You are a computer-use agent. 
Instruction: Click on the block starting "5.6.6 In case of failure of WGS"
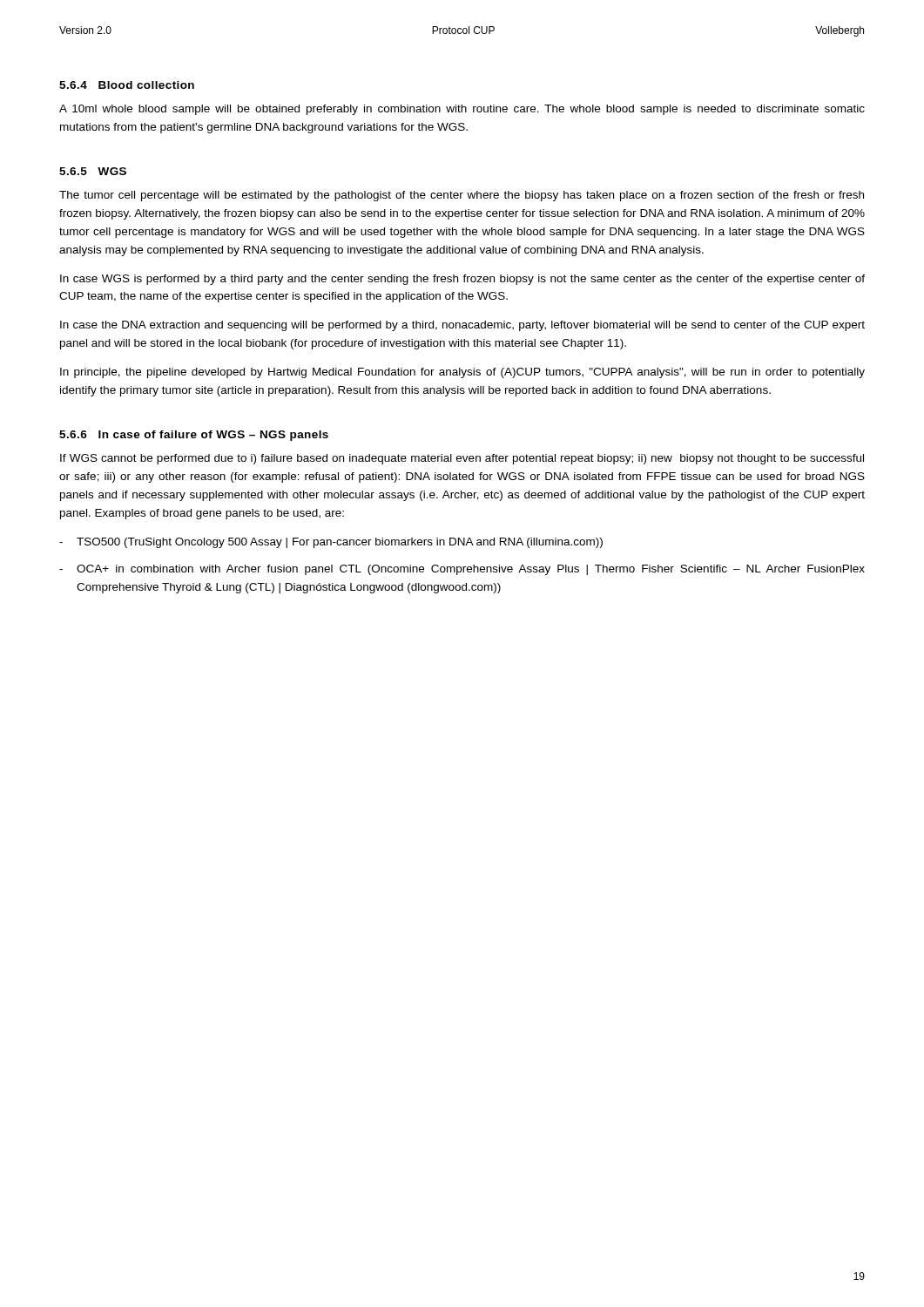click(194, 434)
